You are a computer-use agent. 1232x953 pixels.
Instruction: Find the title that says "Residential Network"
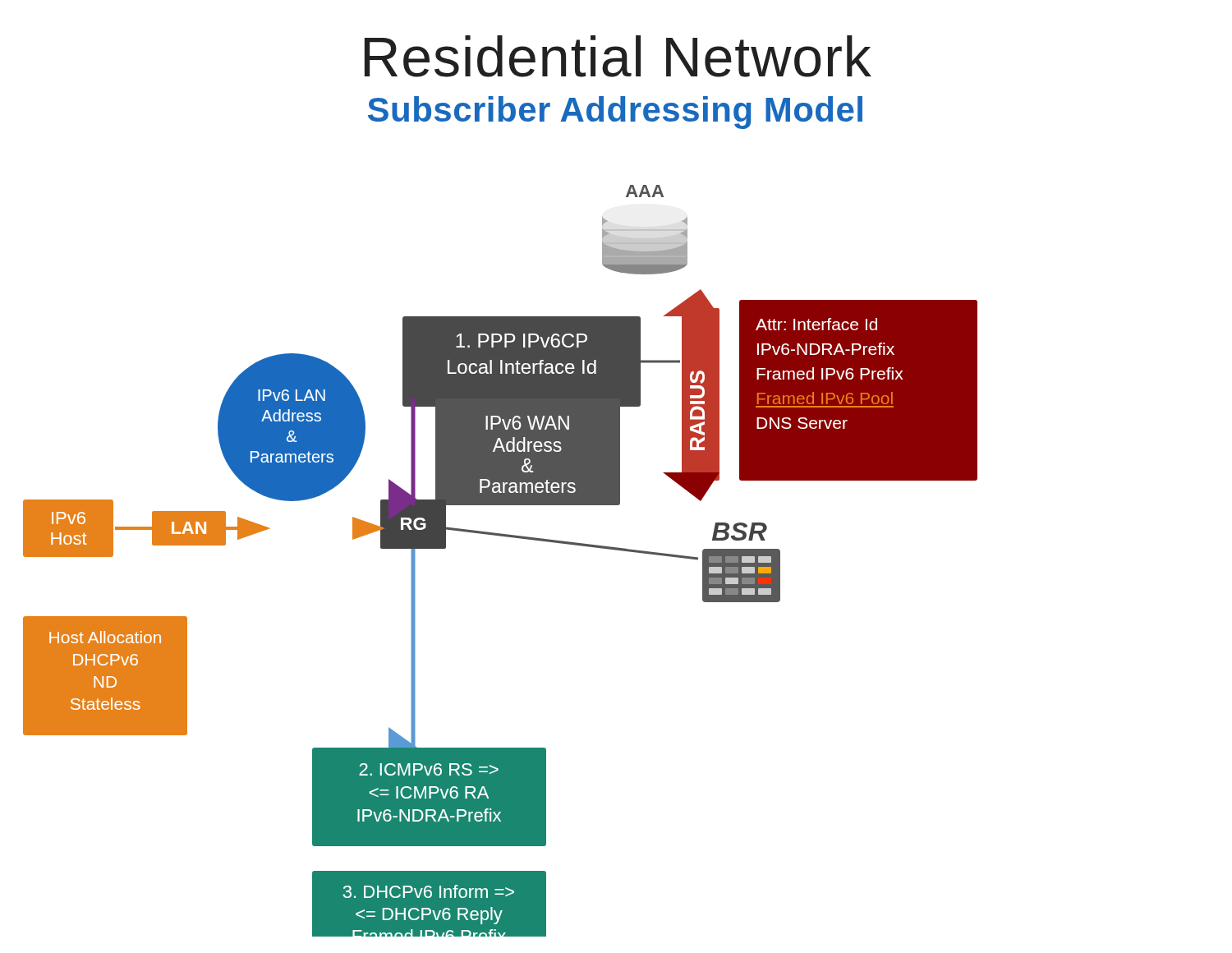coord(616,57)
